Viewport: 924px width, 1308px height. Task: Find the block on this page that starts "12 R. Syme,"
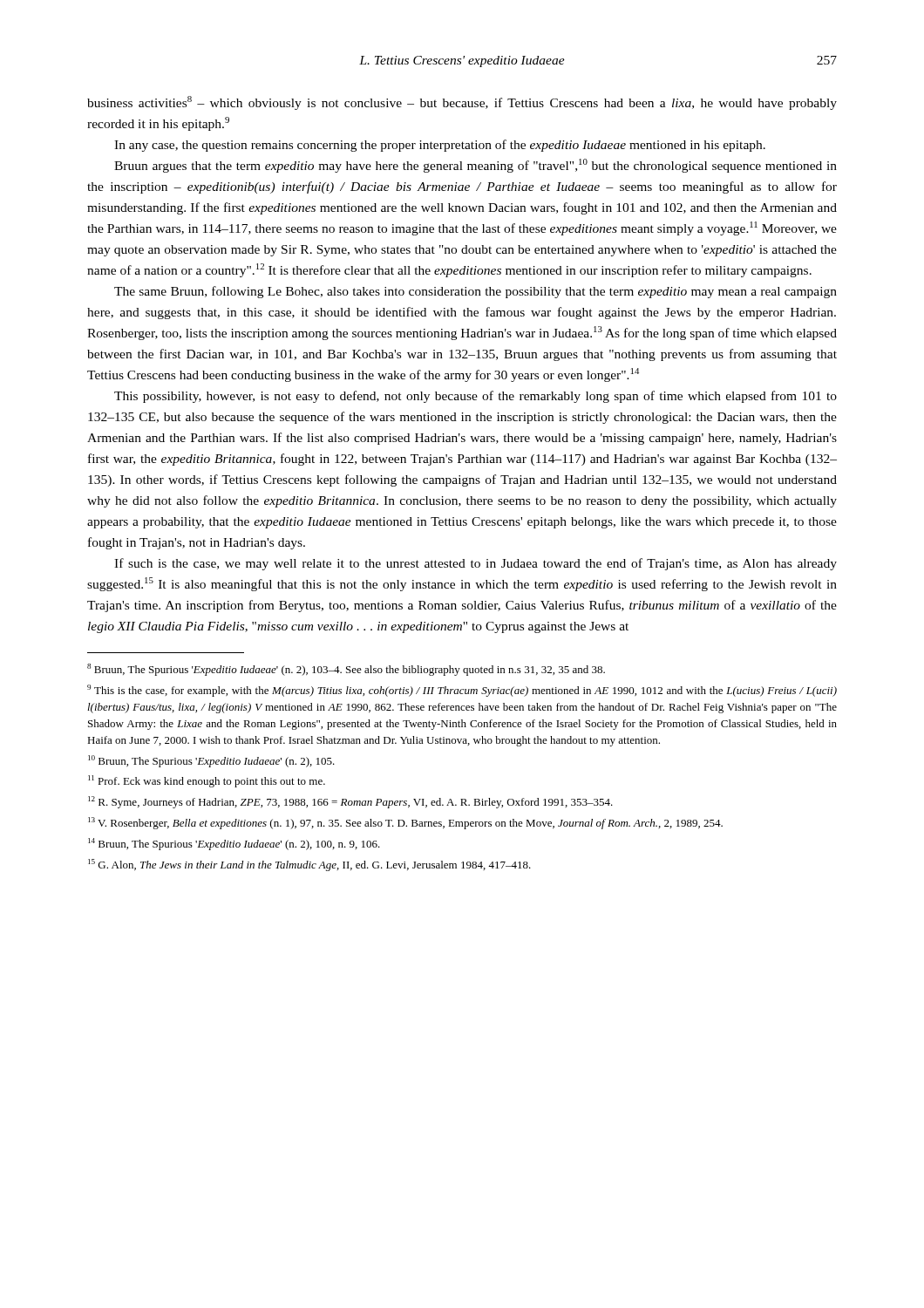tap(350, 802)
